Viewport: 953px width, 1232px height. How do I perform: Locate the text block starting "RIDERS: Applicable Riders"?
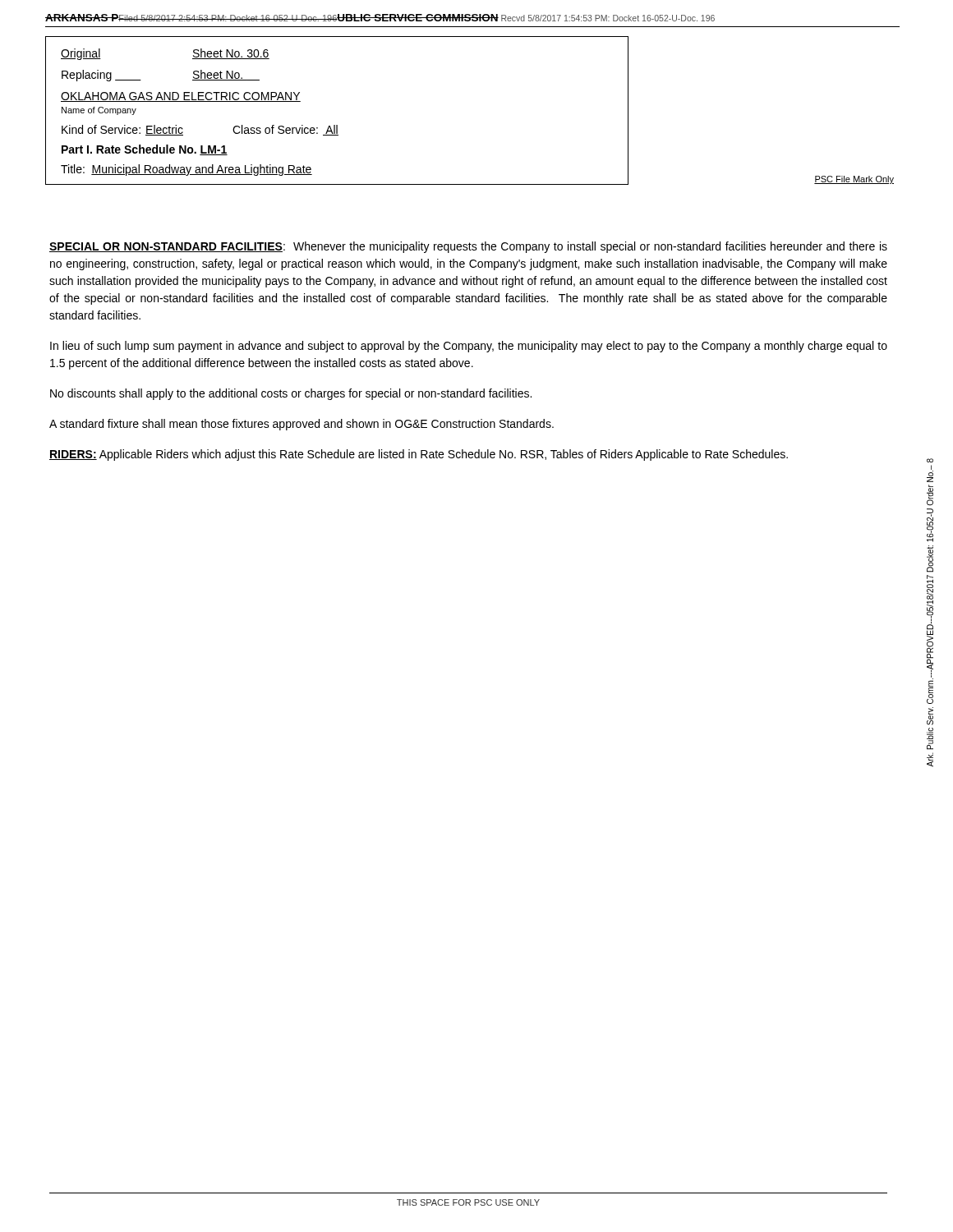419,454
